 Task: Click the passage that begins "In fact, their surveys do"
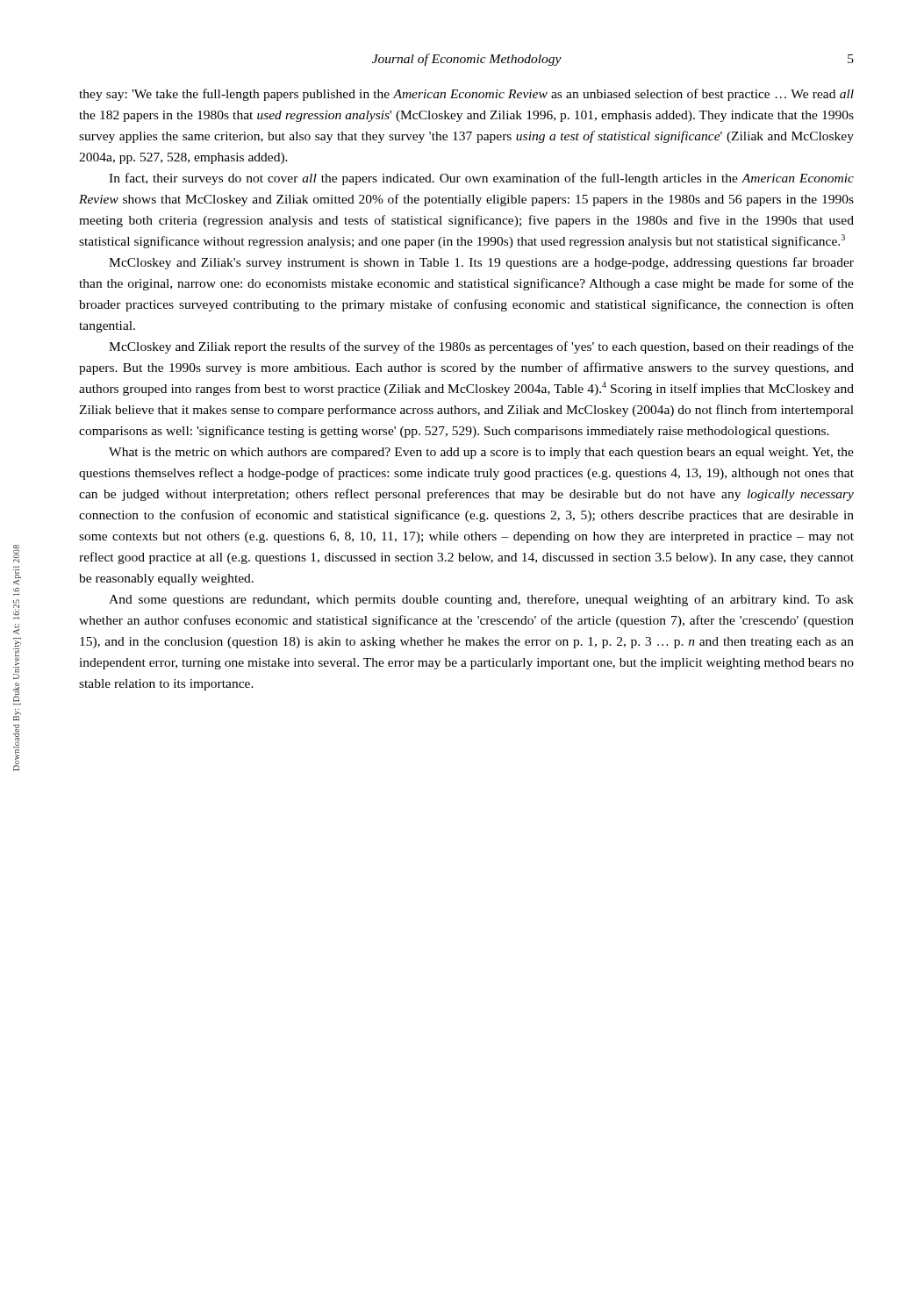tap(466, 210)
